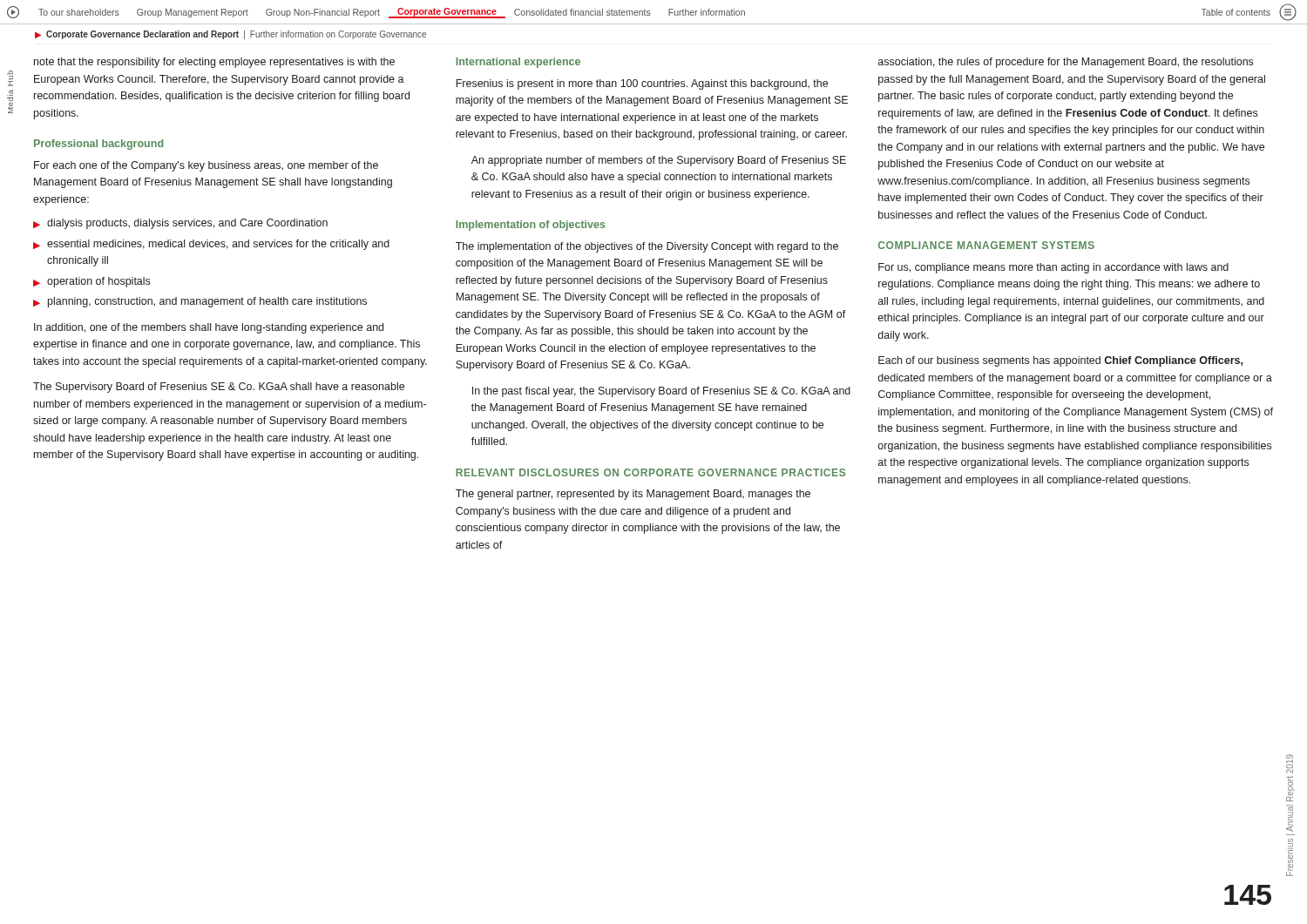Image resolution: width=1307 pixels, height=924 pixels.
Task: Find the element starting "▶ operation of hospitals"
Action: click(x=92, y=282)
